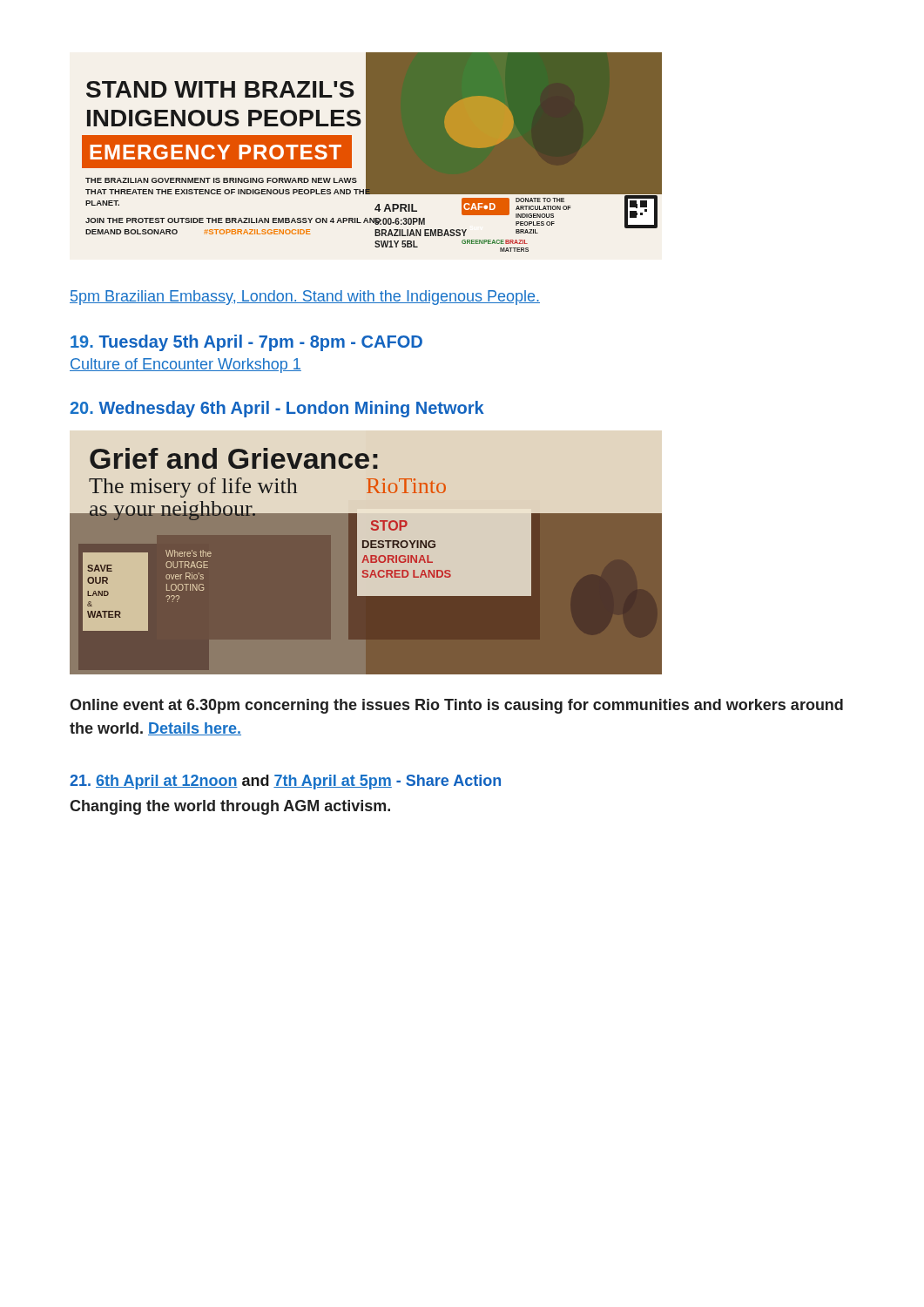Click on the element starting "5pm Brazilian Embassy,"

(305, 296)
